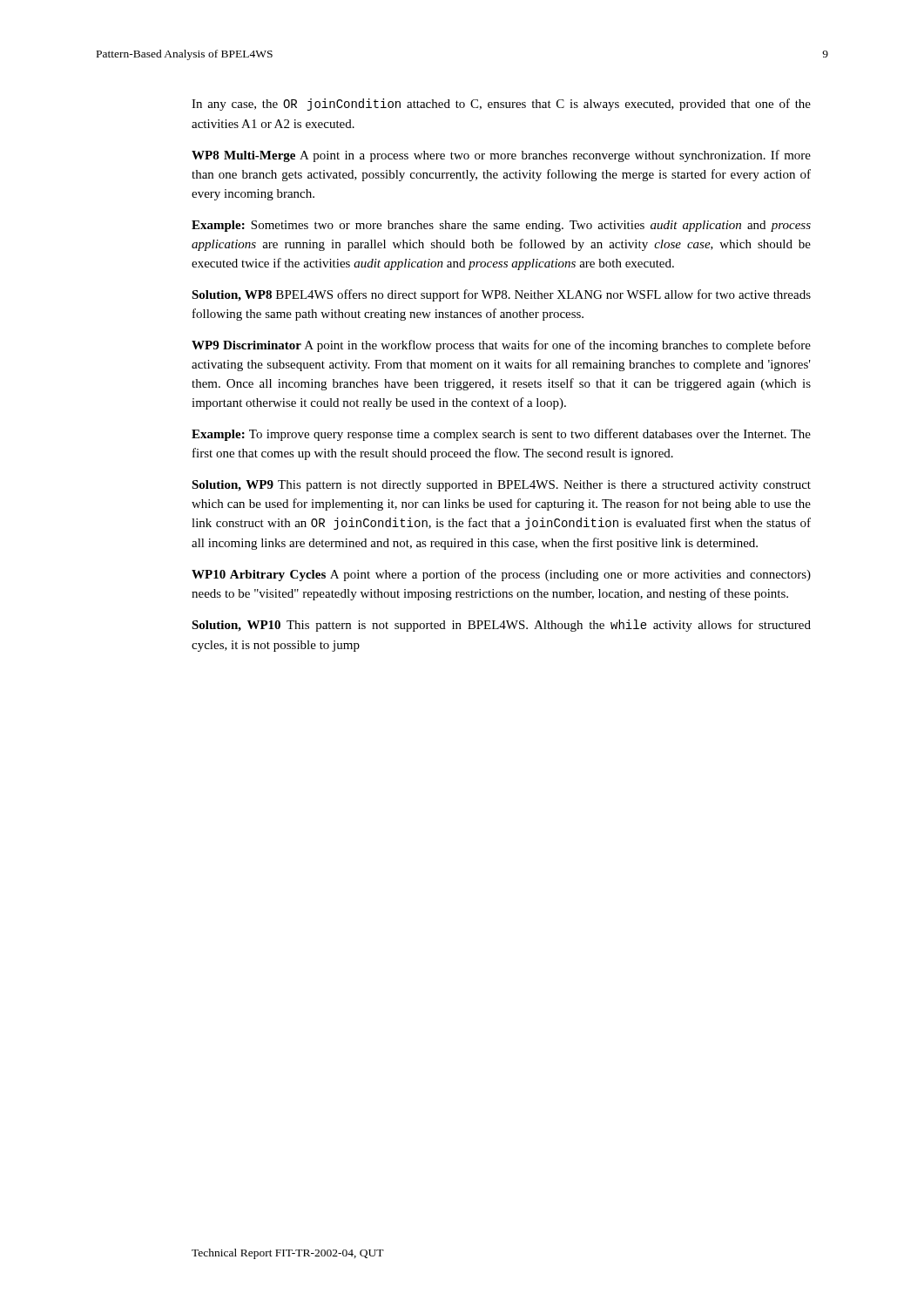Viewport: 924px width, 1307px height.
Task: Find the block on this page that starts "WP10 Arbitrary Cycles A point where"
Action: [x=501, y=584]
